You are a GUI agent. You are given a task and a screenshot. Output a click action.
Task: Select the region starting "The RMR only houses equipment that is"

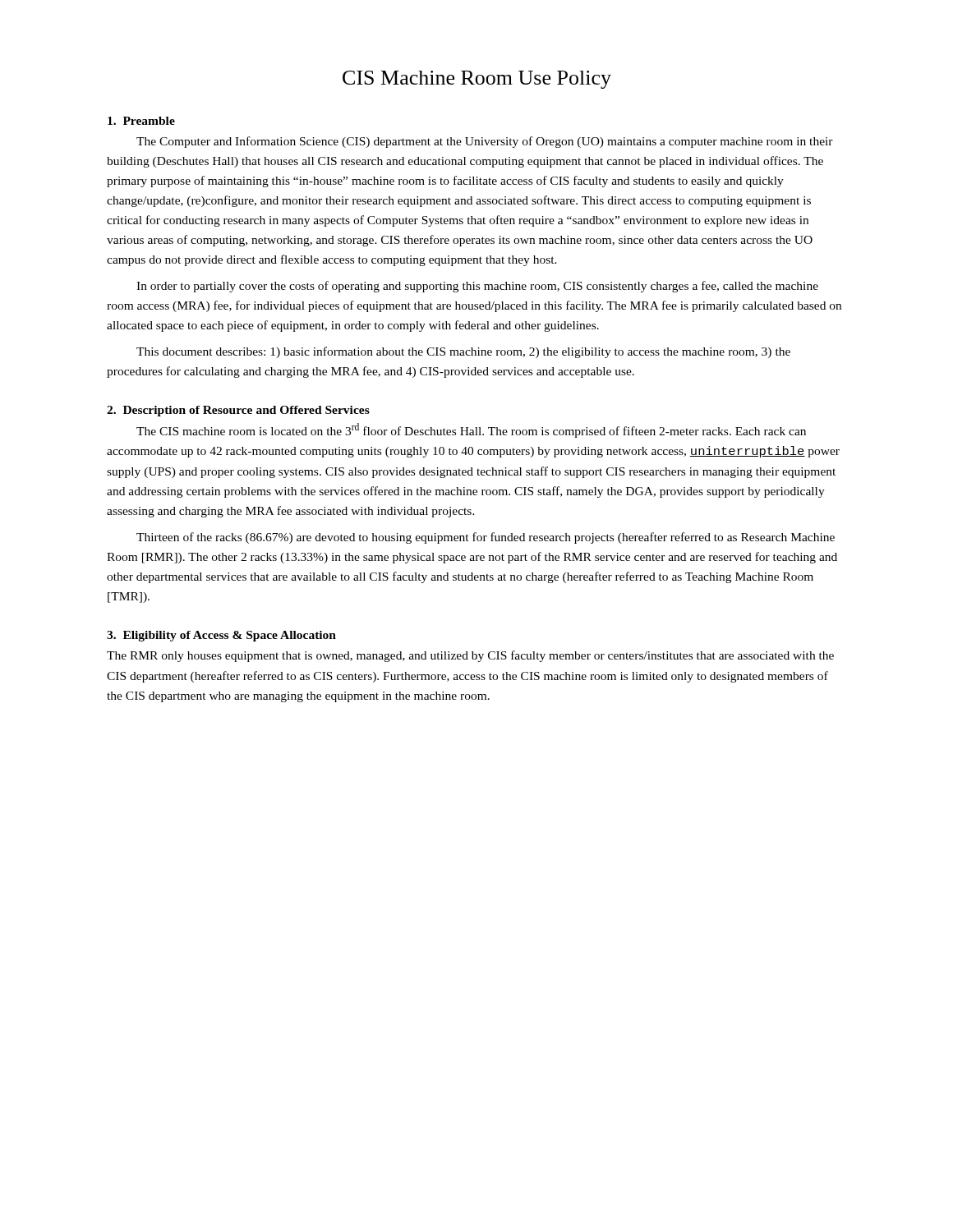(x=476, y=676)
